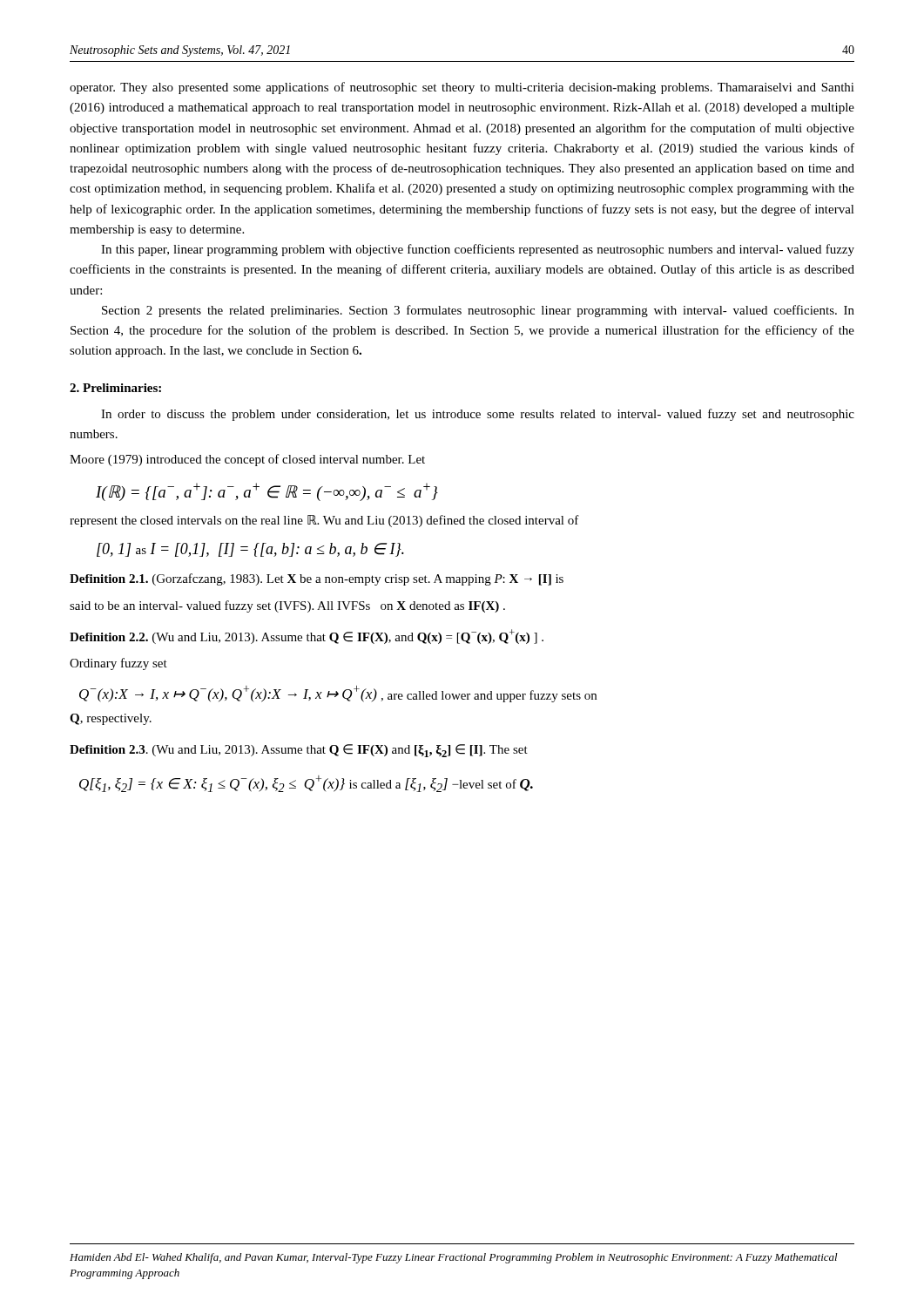Screen dimensions: 1307x924
Task: Find the block on this page that starts "In order to discuss the"
Action: coord(478,415)
